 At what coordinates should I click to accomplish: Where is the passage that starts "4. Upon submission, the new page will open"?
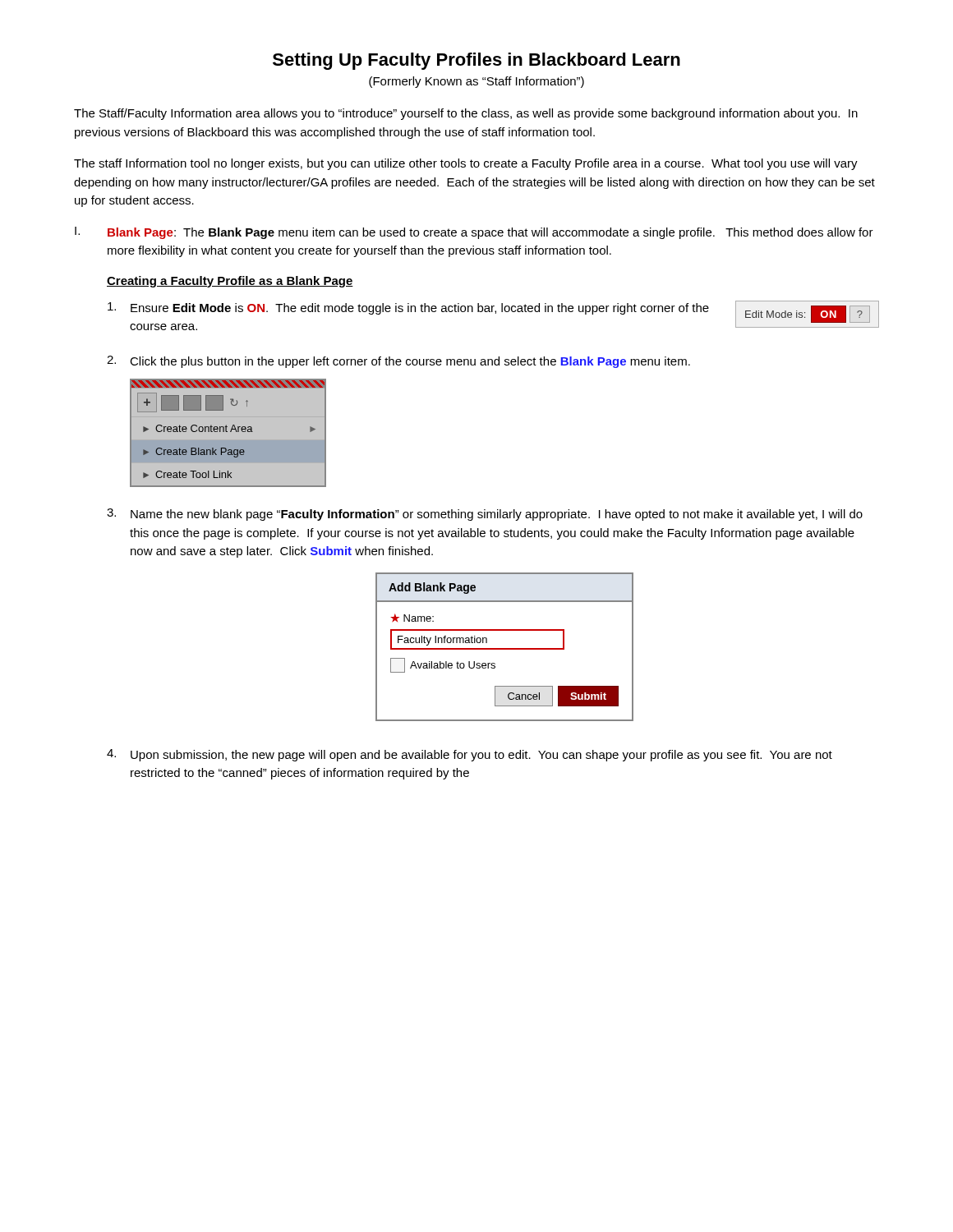click(x=493, y=764)
